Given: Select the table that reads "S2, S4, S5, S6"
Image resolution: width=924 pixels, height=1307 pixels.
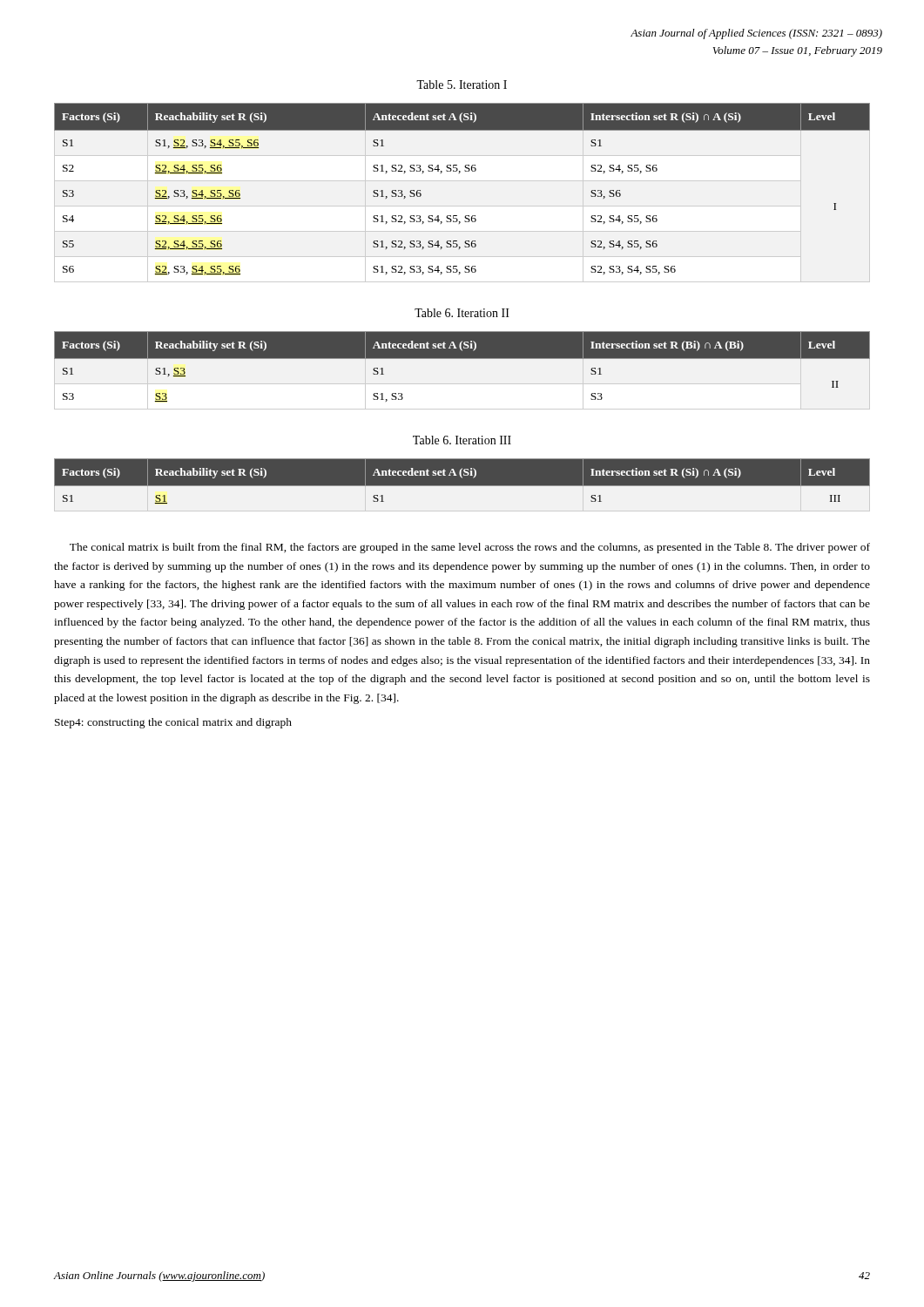Looking at the screenshot, I should click(x=462, y=193).
